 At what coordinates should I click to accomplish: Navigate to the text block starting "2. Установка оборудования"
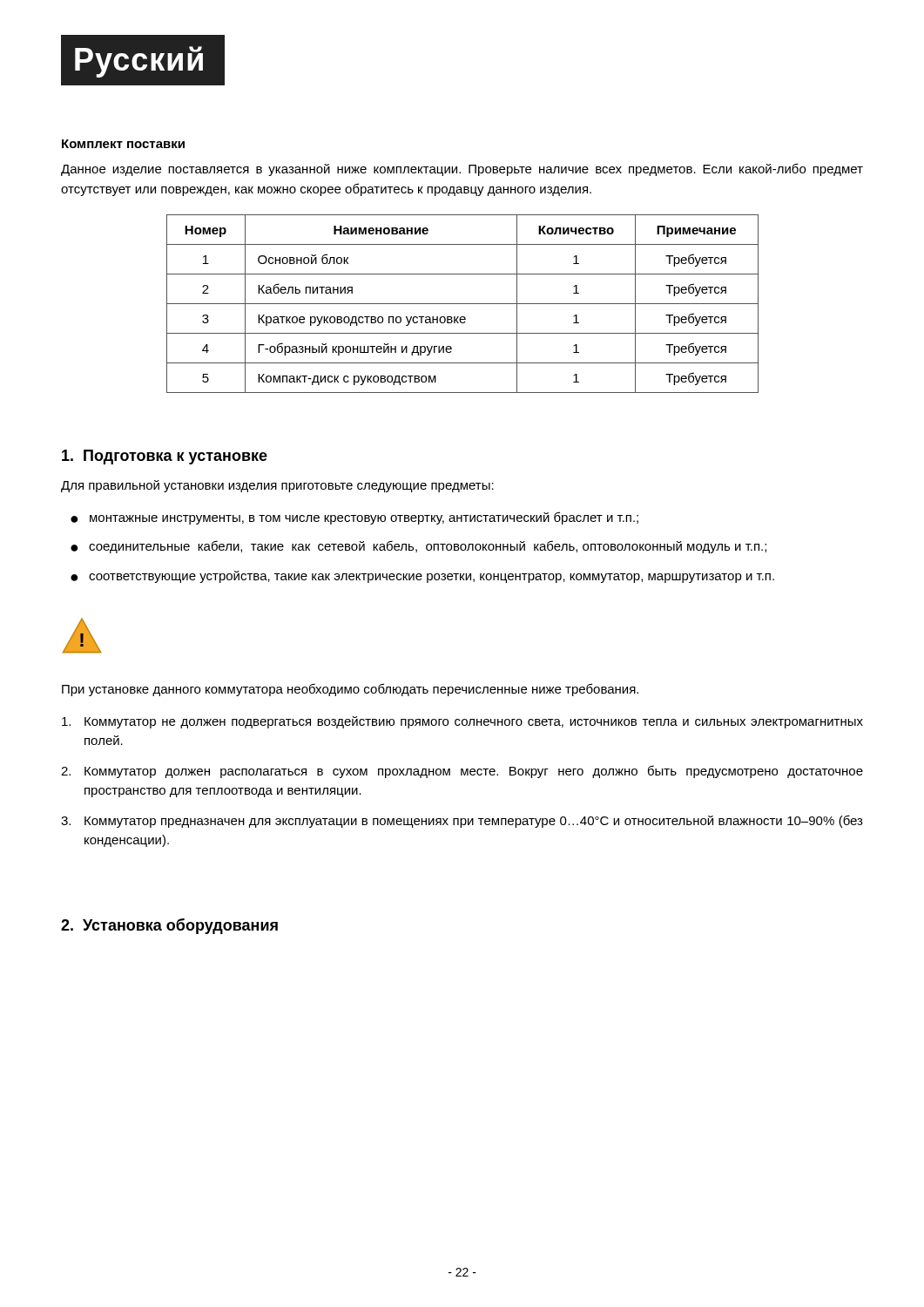(170, 925)
